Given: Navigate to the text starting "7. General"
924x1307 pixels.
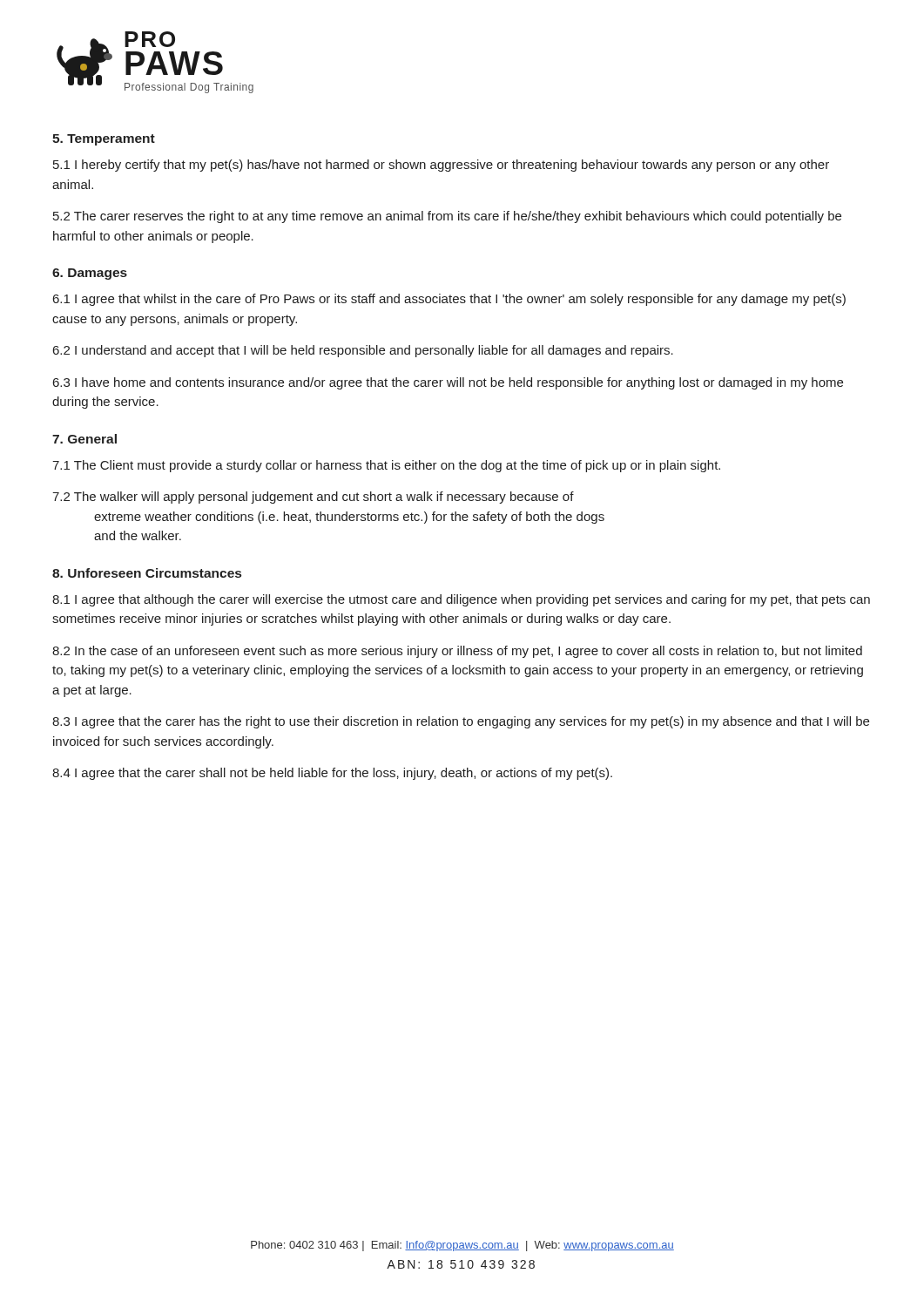Looking at the screenshot, I should 85,438.
